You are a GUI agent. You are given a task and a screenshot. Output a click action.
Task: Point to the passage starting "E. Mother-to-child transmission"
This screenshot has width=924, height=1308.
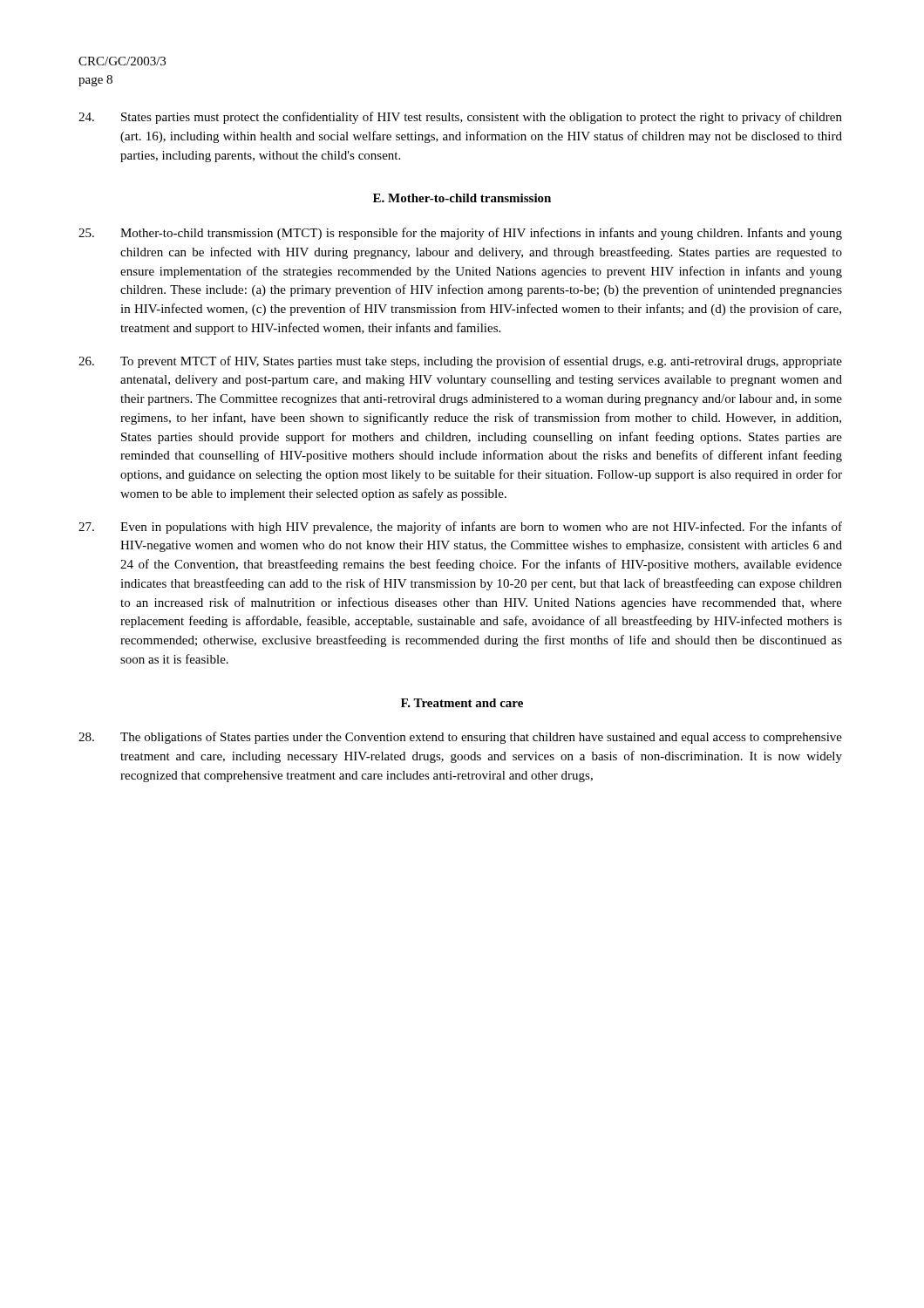462,198
